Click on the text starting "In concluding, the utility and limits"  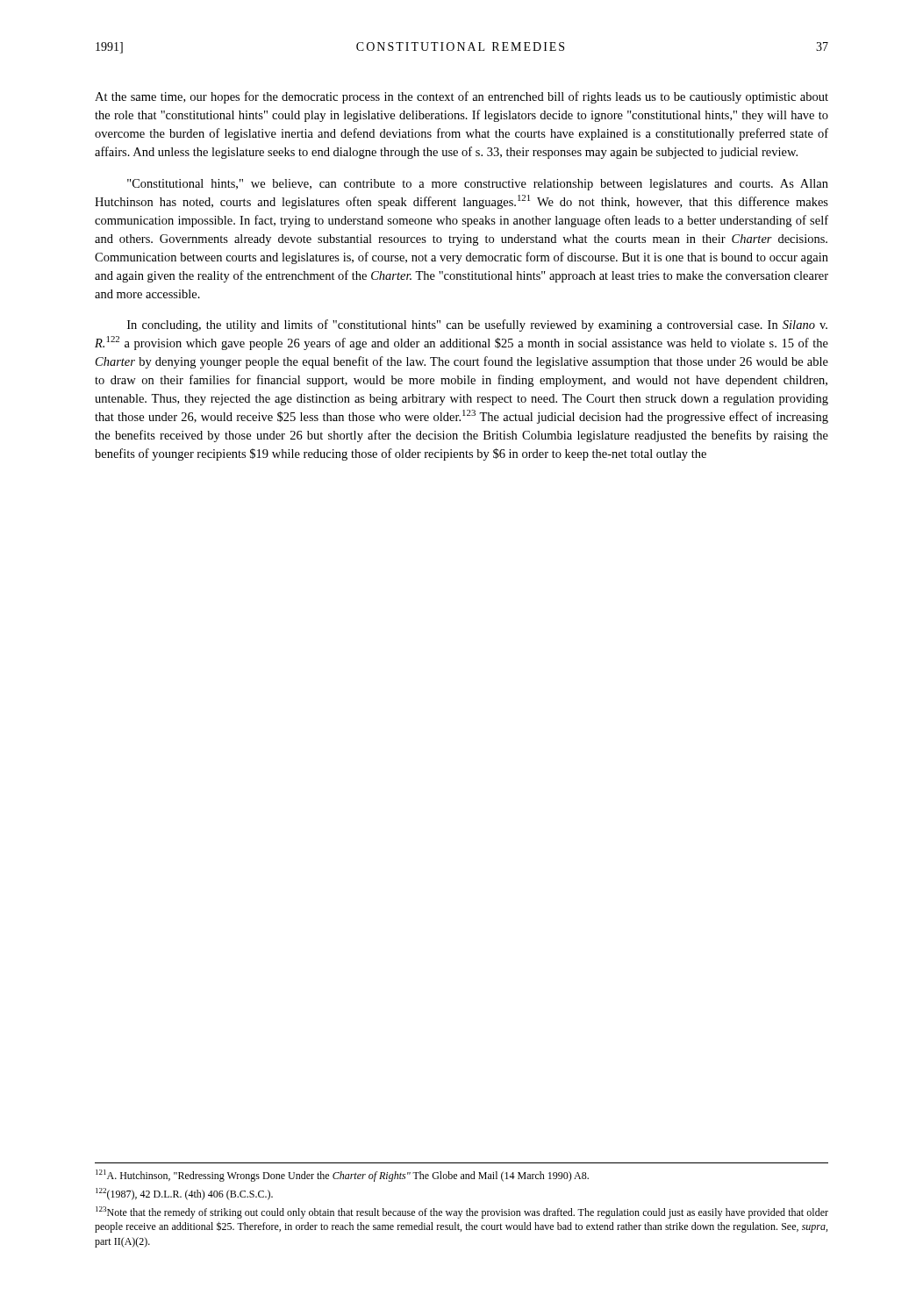(462, 390)
